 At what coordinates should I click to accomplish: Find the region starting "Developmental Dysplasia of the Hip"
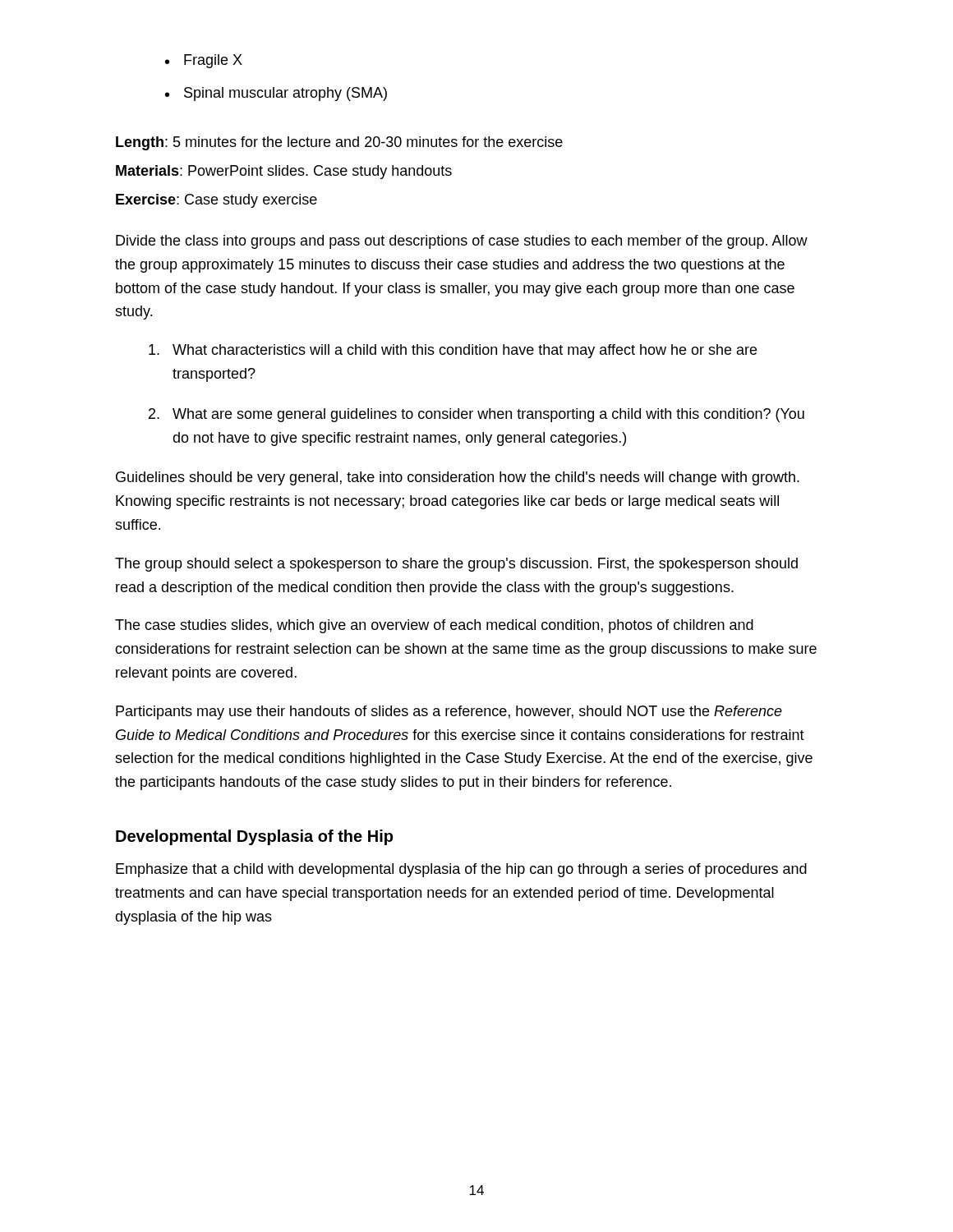point(254,836)
